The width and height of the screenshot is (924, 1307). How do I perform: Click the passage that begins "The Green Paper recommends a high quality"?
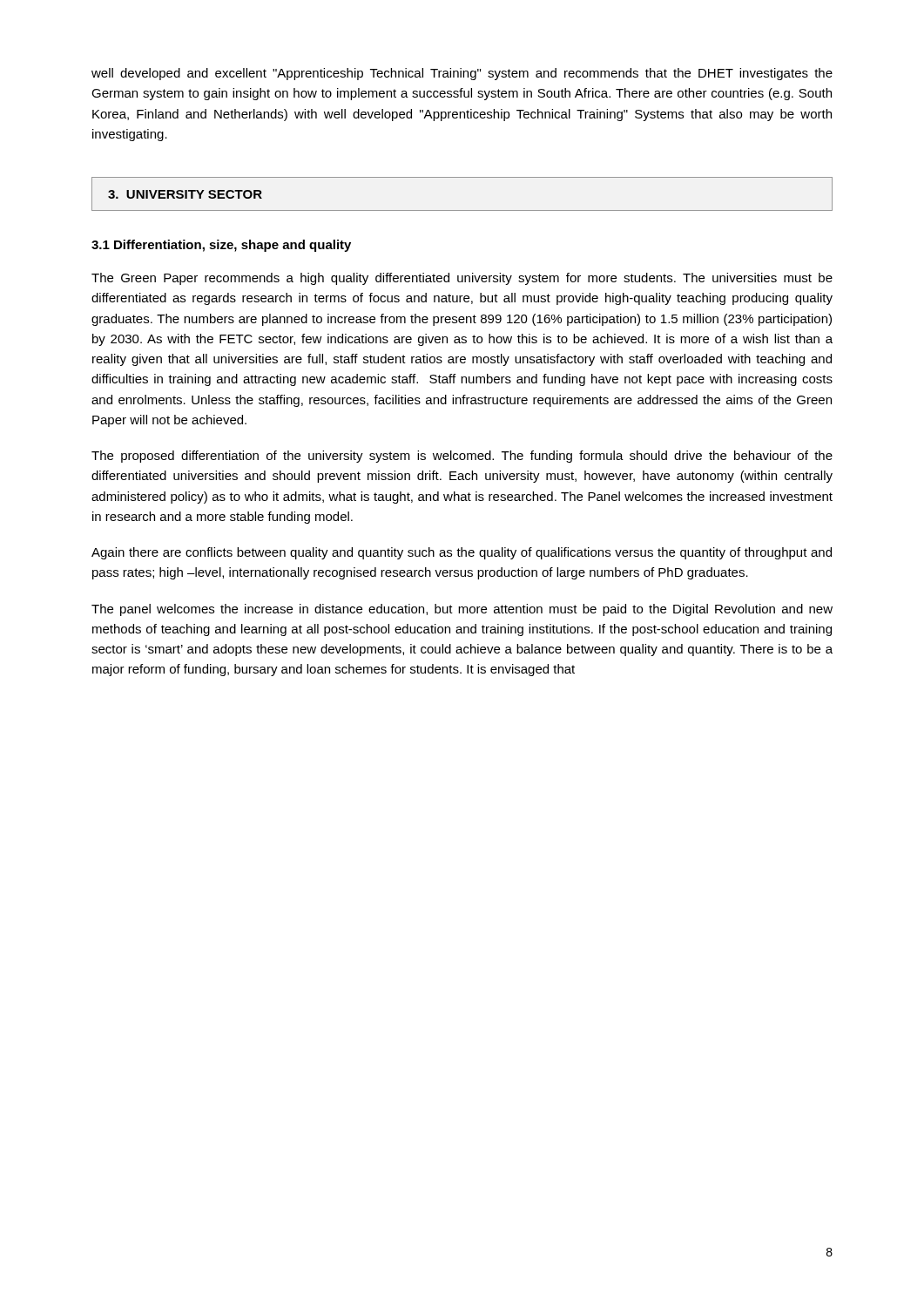(x=462, y=348)
